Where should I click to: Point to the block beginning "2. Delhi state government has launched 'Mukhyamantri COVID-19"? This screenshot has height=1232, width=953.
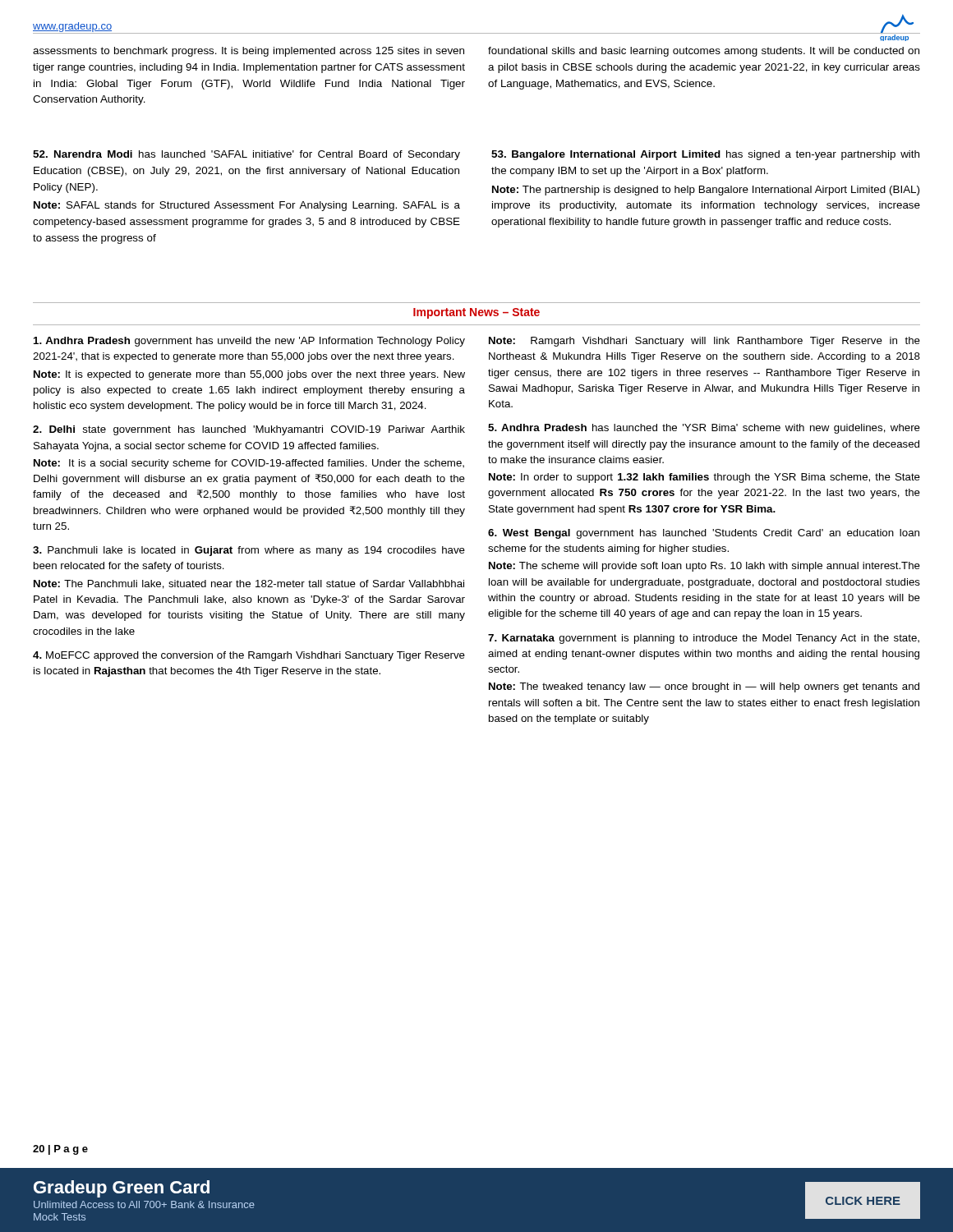click(x=249, y=478)
